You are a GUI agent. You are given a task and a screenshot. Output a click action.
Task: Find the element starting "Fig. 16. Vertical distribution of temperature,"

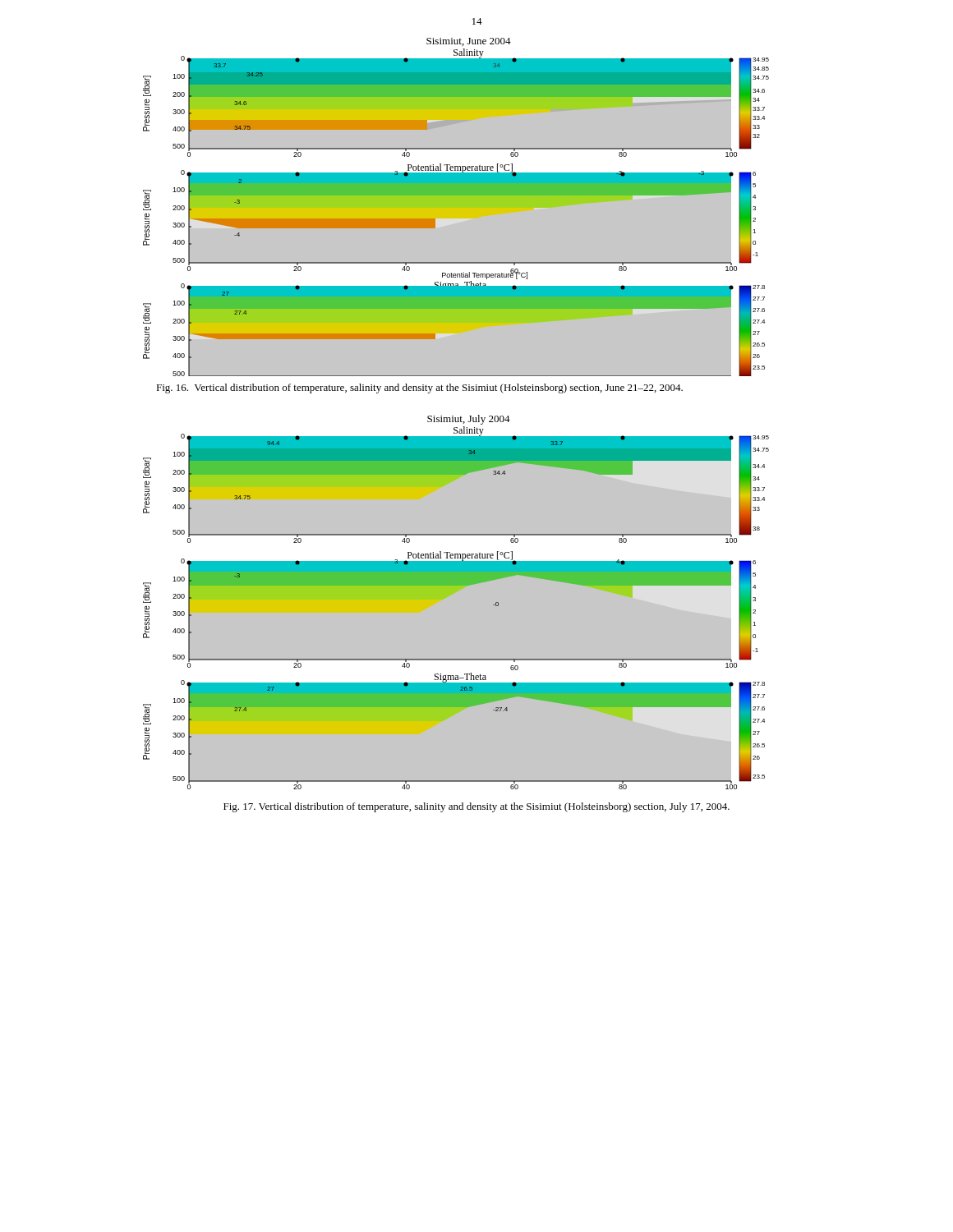pyautogui.click(x=420, y=387)
